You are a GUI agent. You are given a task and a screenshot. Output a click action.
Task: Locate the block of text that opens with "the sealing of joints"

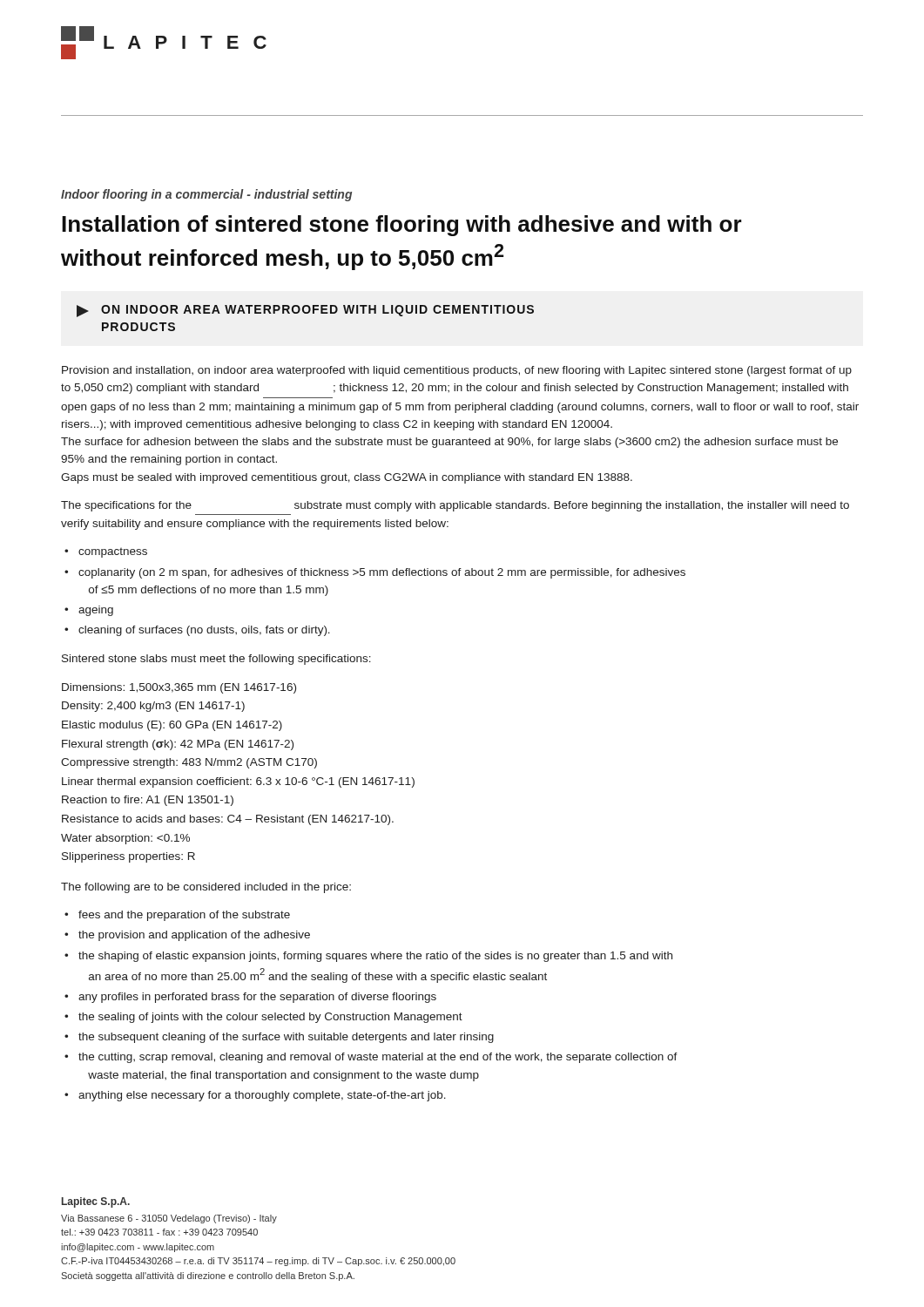[x=270, y=1016]
